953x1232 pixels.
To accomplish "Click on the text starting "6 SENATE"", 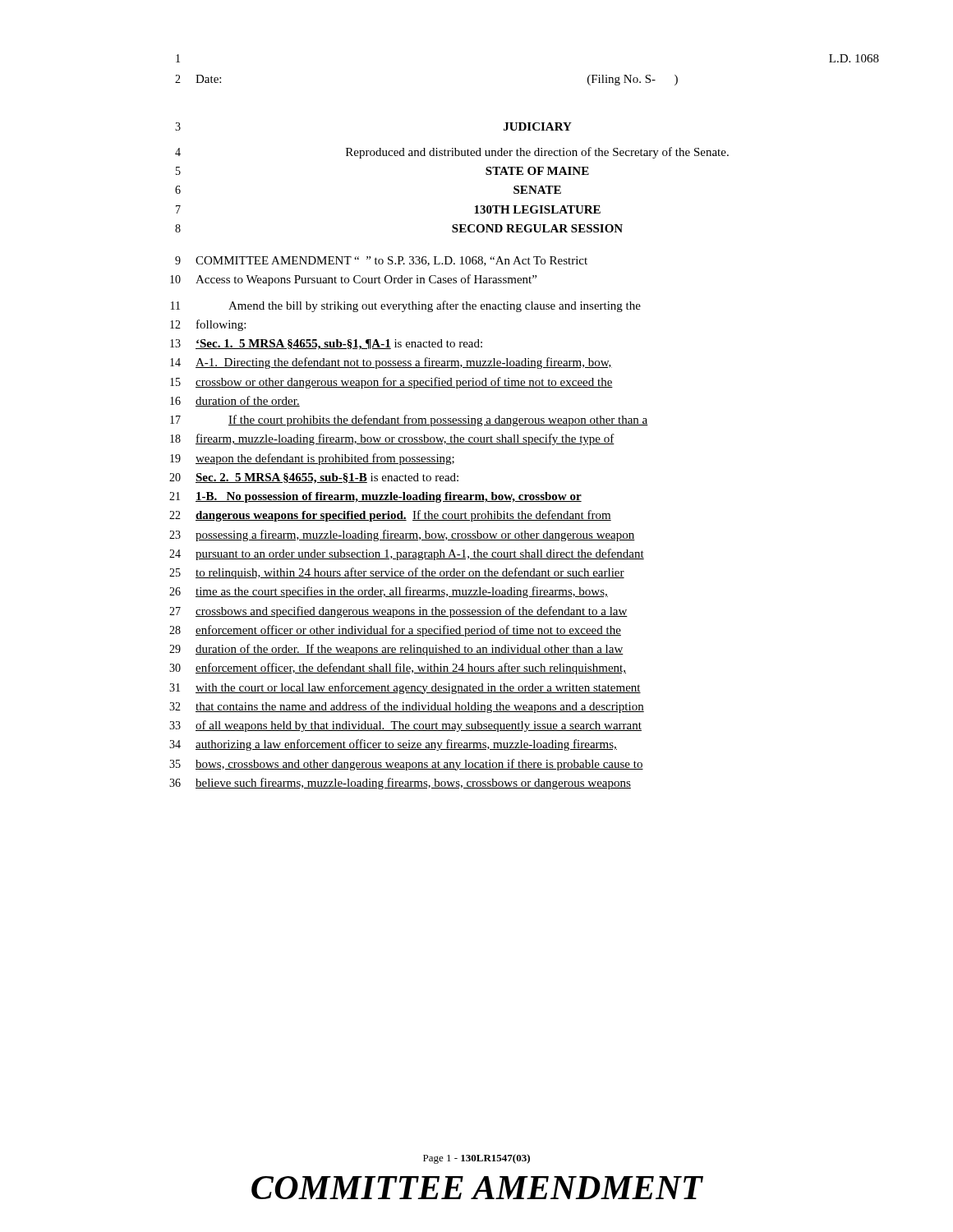I will coord(505,190).
